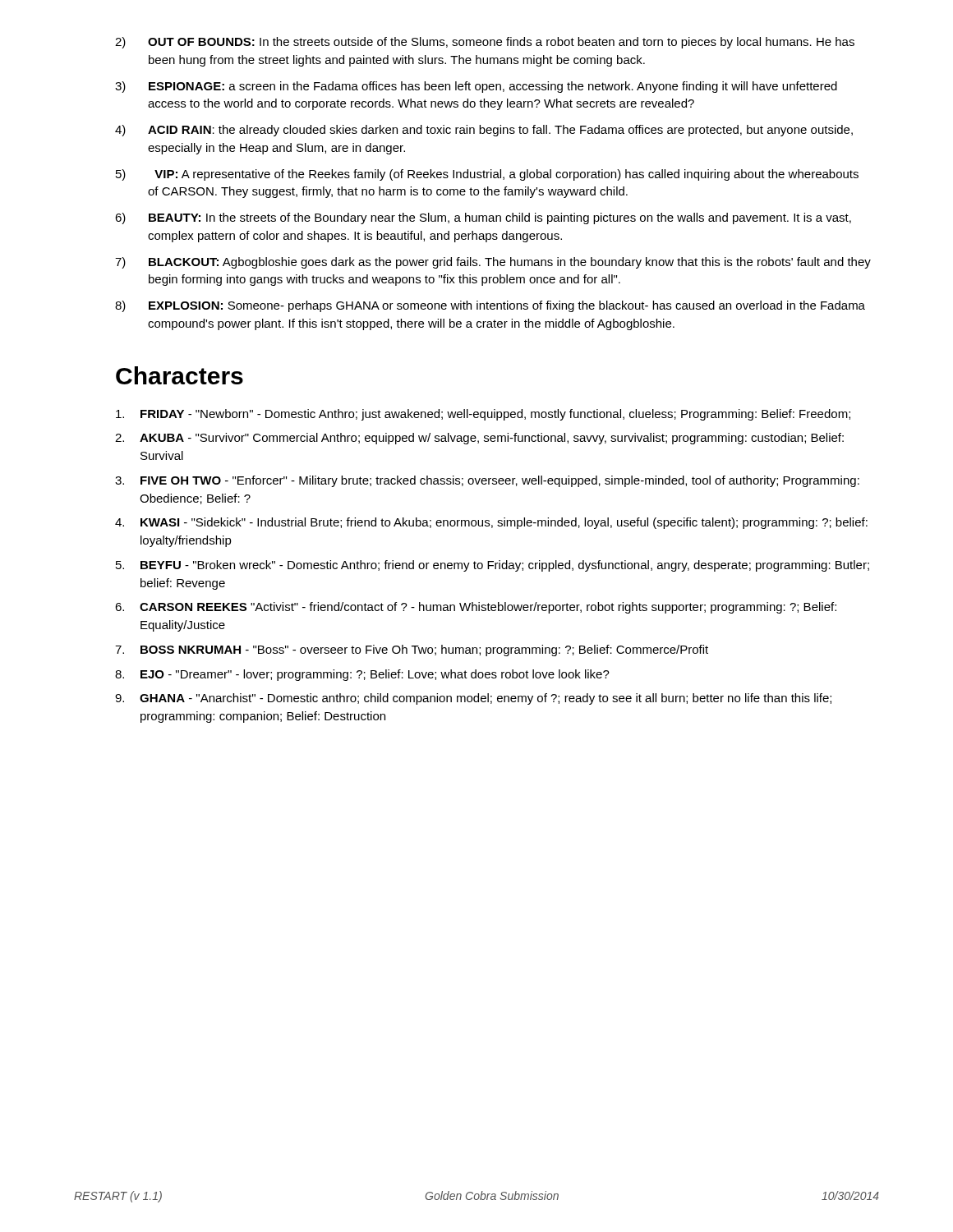
Task: Locate the text block starting "2. AKUBA - "Survivor" Commercial"
Action: point(493,447)
